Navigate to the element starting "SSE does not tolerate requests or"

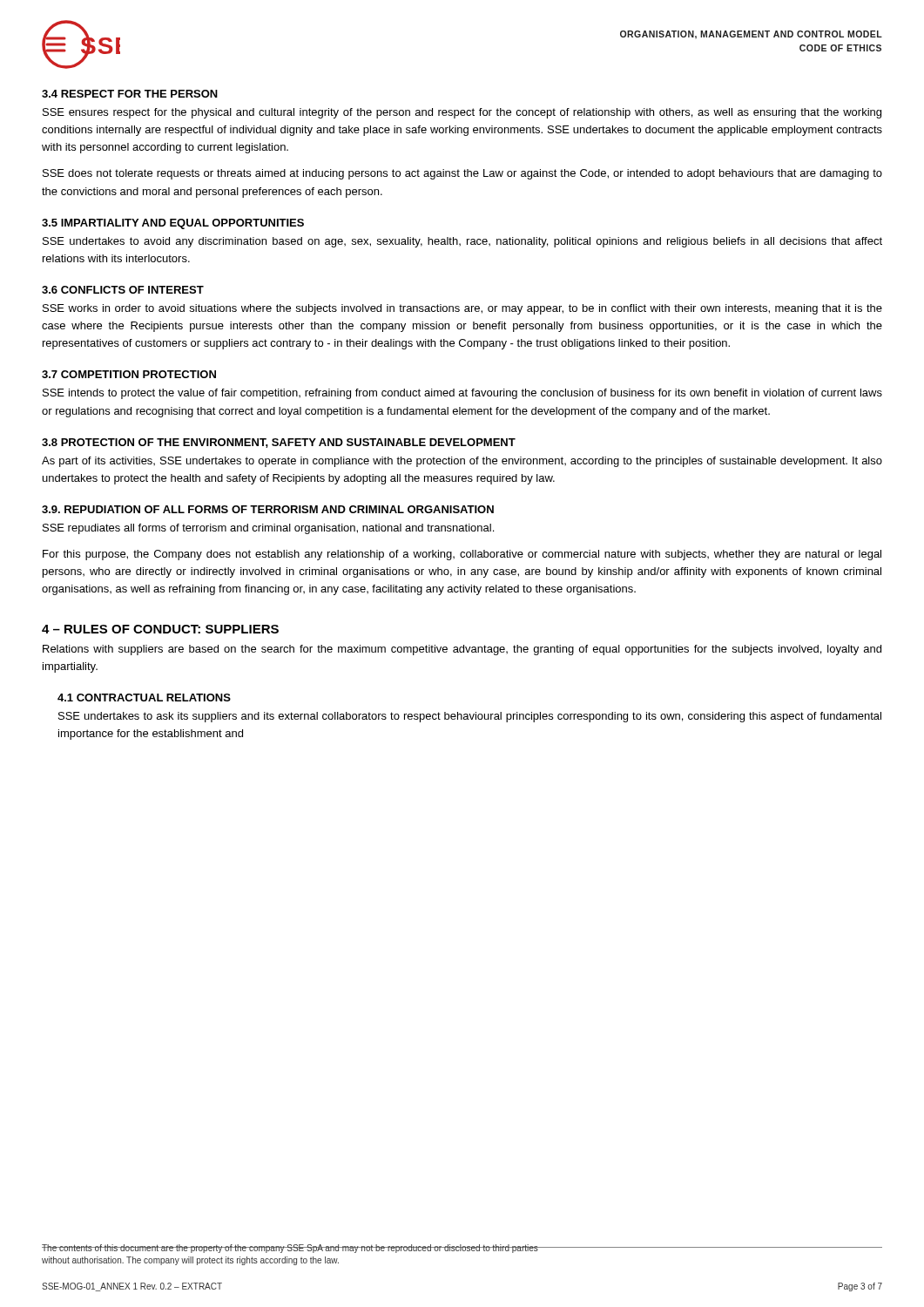coord(462,182)
